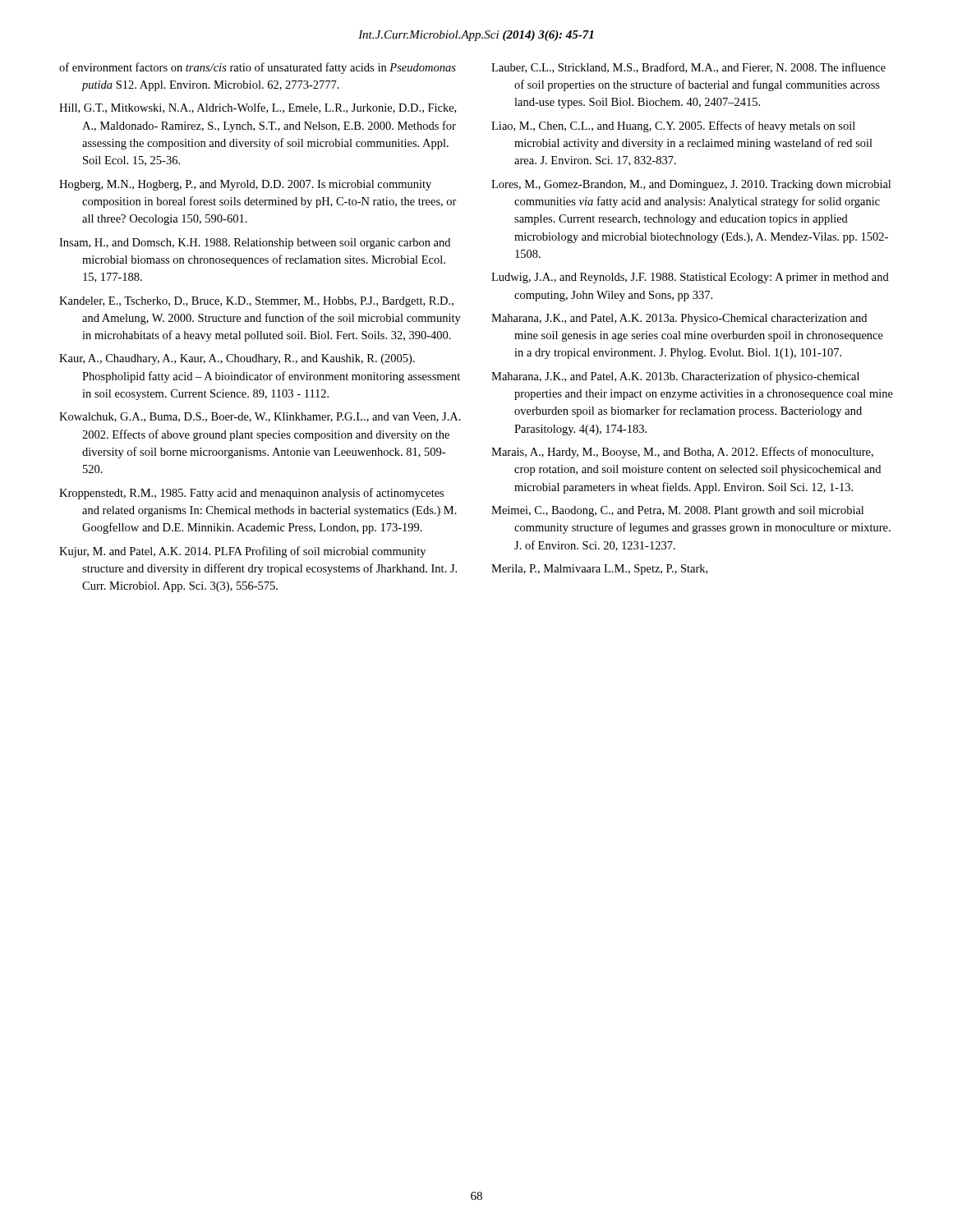Screen dimensions: 1232x953
Task: Locate the region starting "Kowalchuk, G.A., Buma,"
Action: [x=260, y=443]
